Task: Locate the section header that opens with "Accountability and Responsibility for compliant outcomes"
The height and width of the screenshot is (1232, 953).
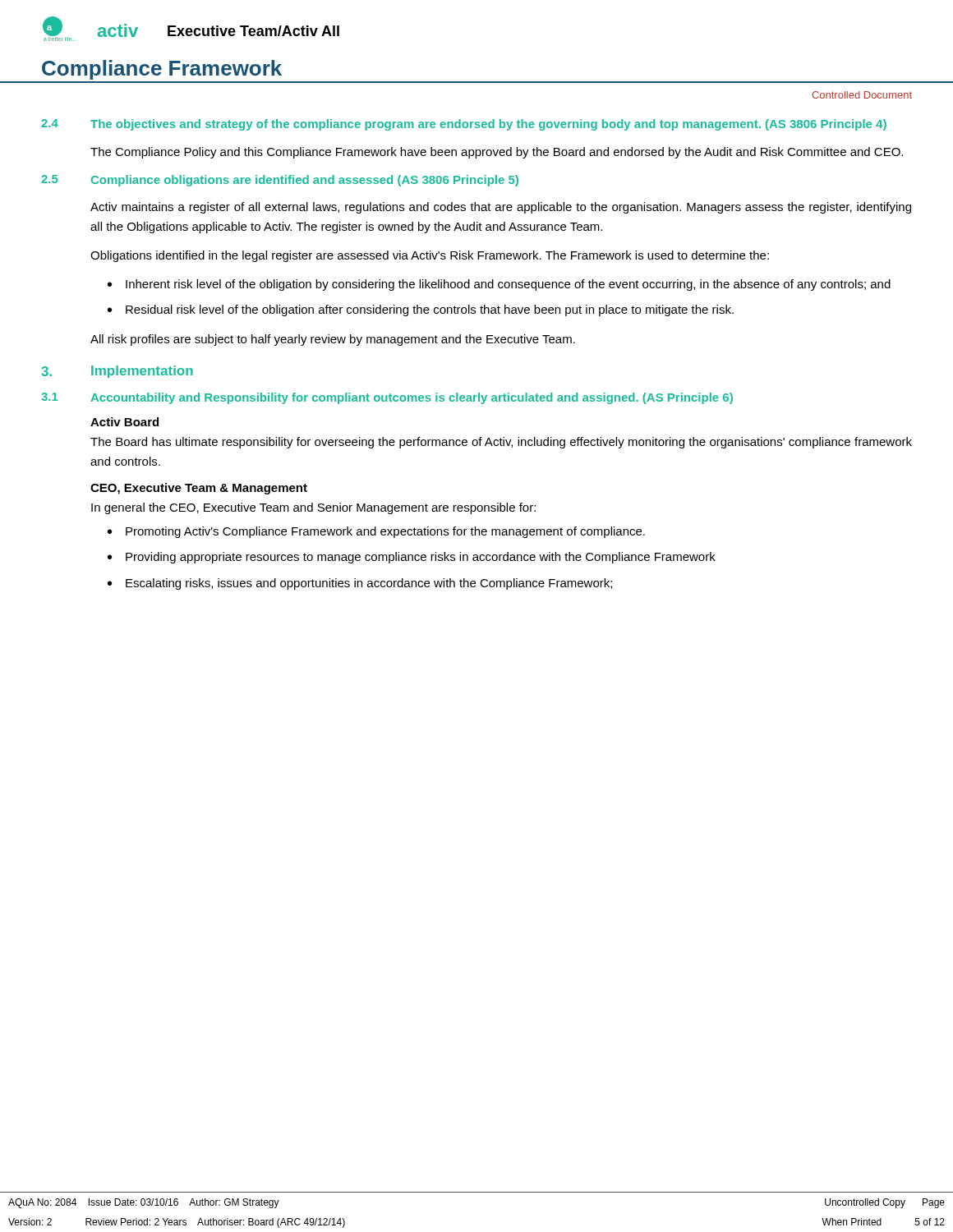Action: tap(412, 397)
